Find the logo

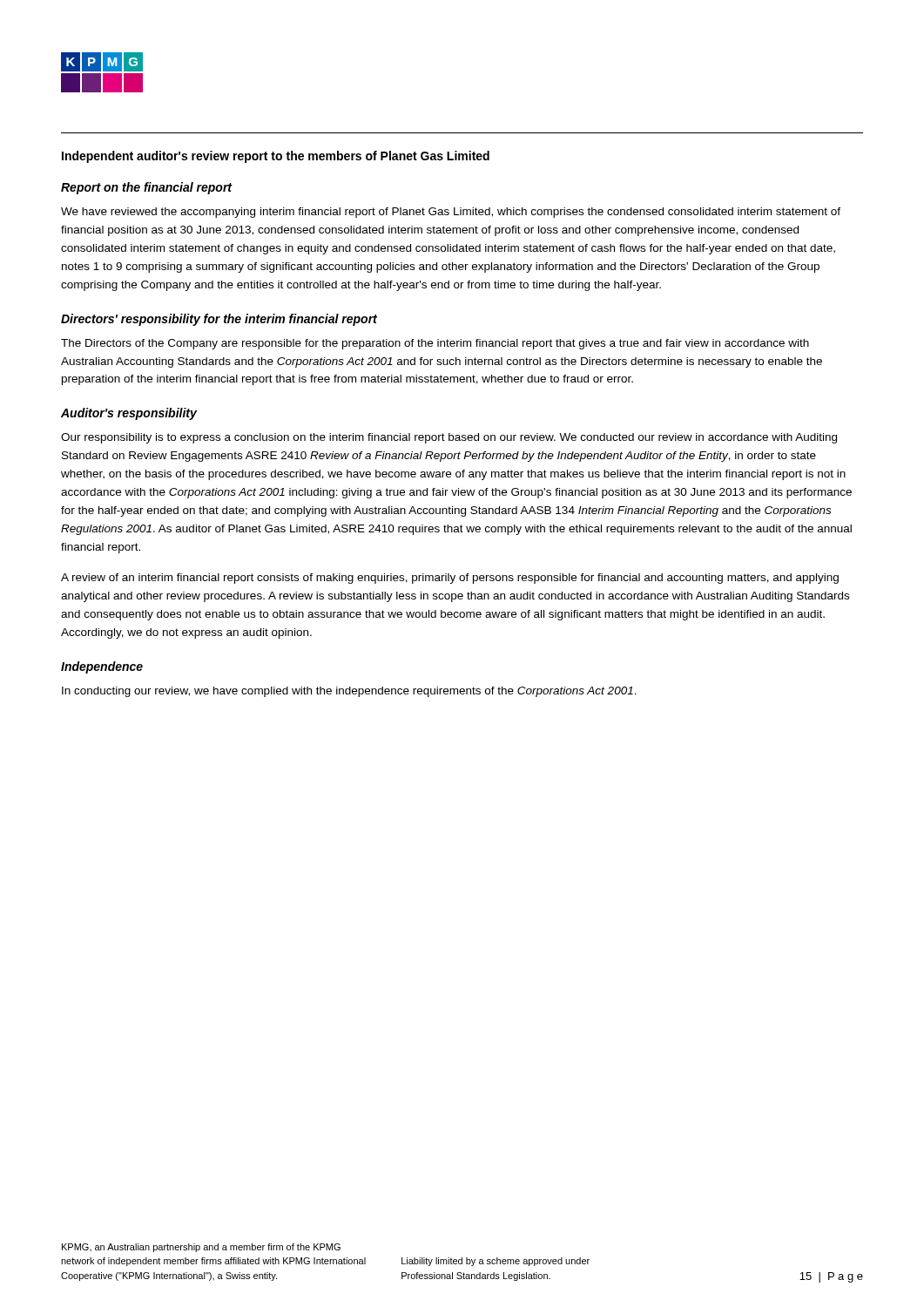pos(462,80)
